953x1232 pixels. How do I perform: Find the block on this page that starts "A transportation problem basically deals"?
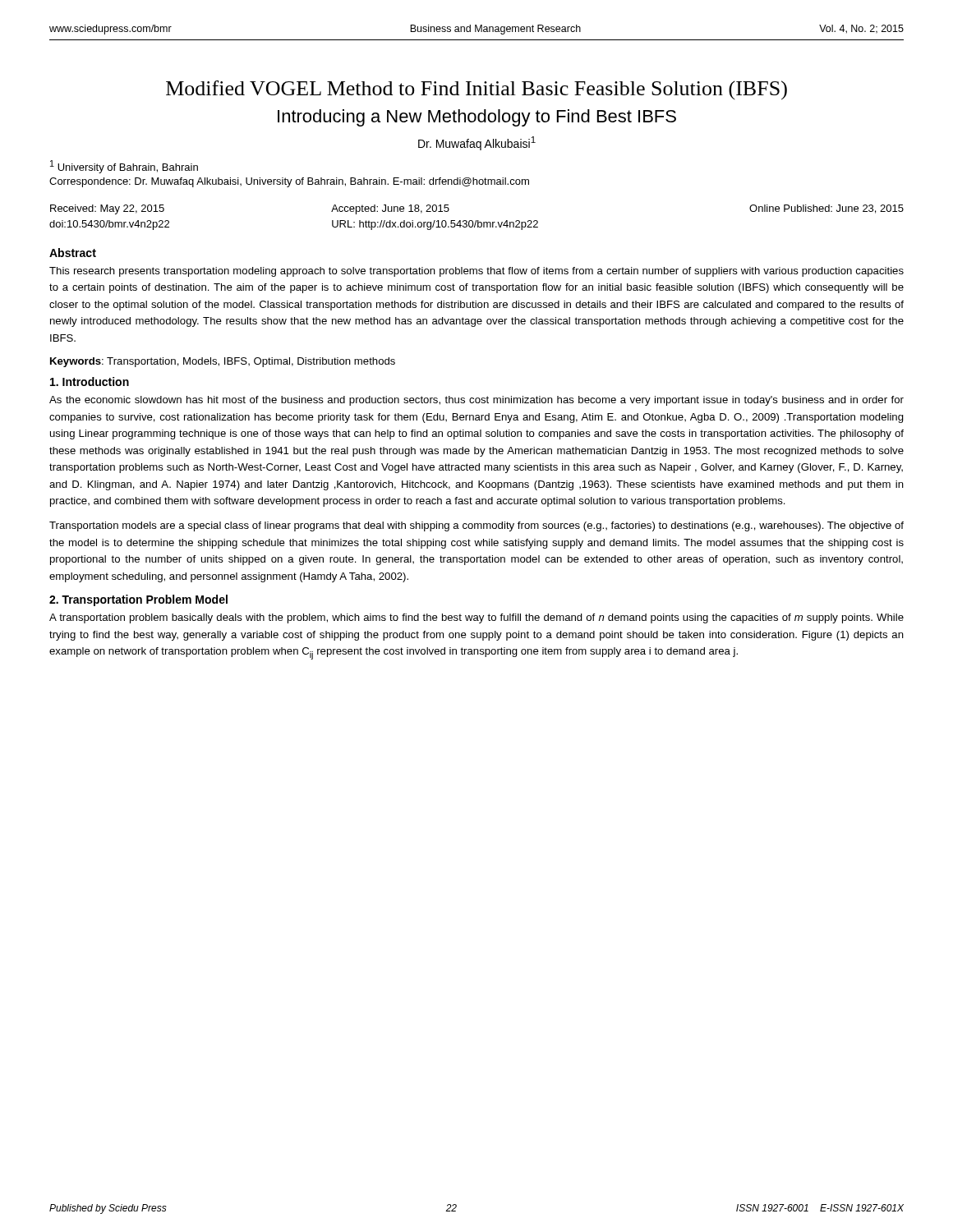pos(476,636)
